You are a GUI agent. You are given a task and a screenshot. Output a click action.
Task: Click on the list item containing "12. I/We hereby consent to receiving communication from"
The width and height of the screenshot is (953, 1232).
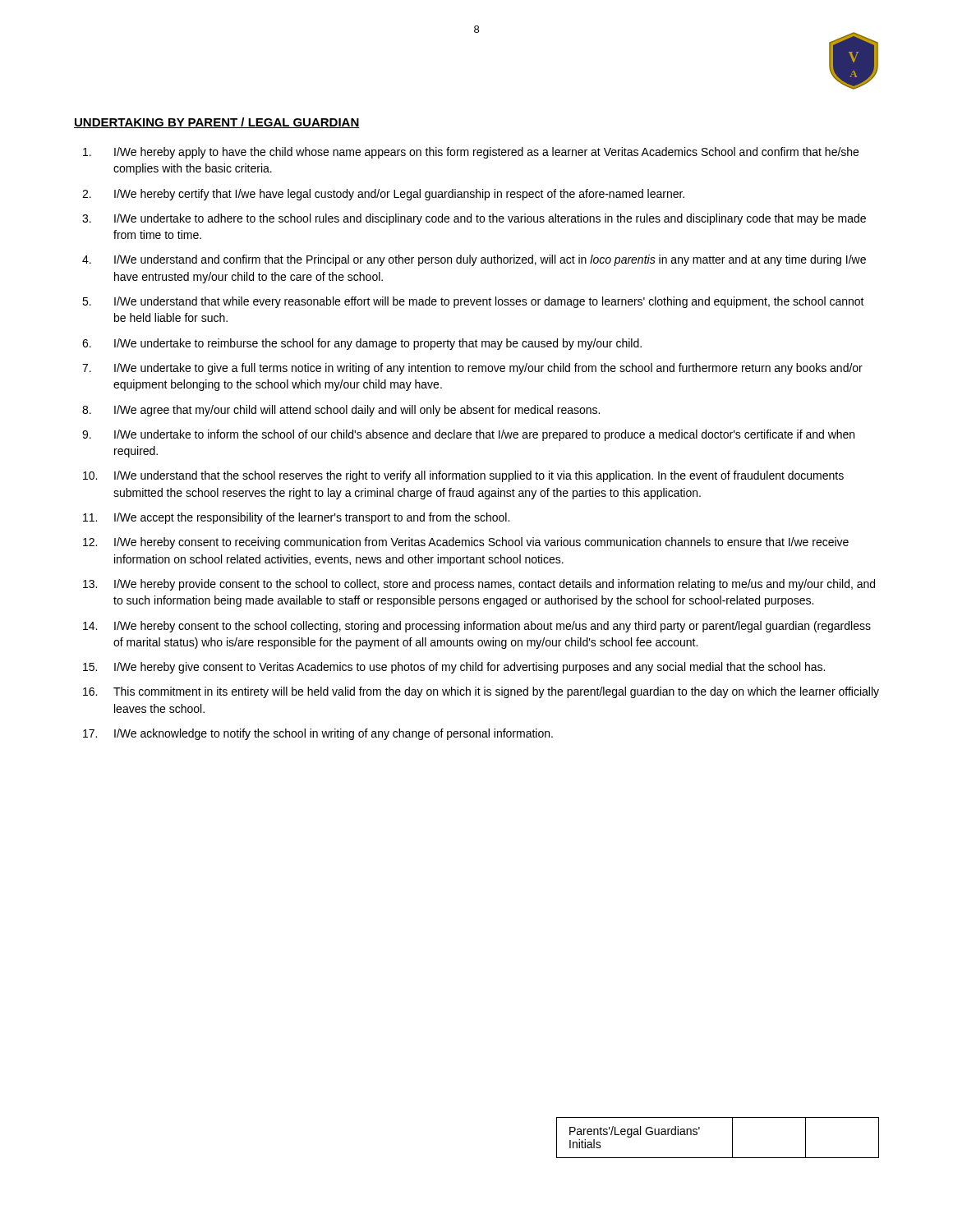click(x=481, y=551)
